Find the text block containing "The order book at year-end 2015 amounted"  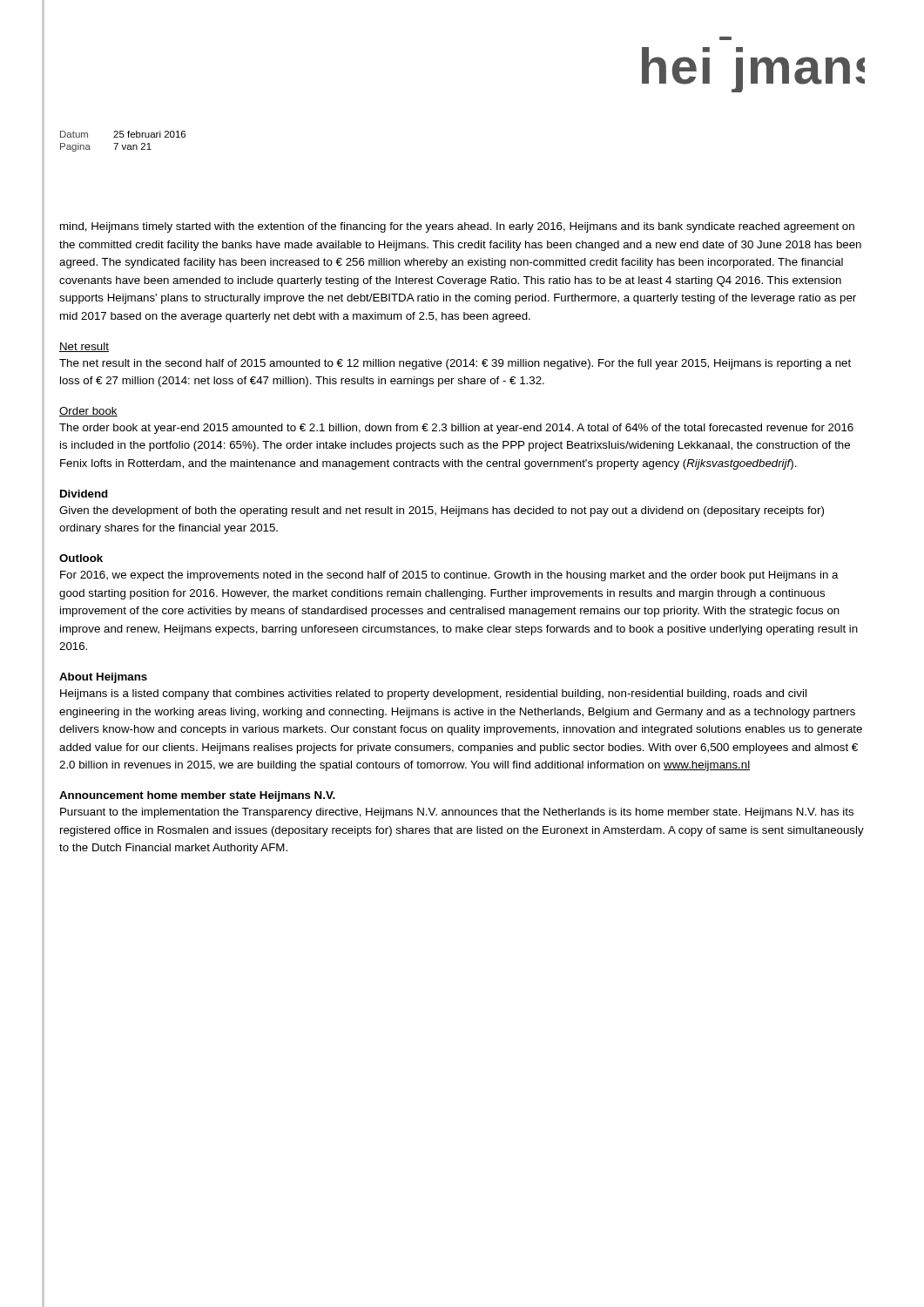tap(456, 445)
